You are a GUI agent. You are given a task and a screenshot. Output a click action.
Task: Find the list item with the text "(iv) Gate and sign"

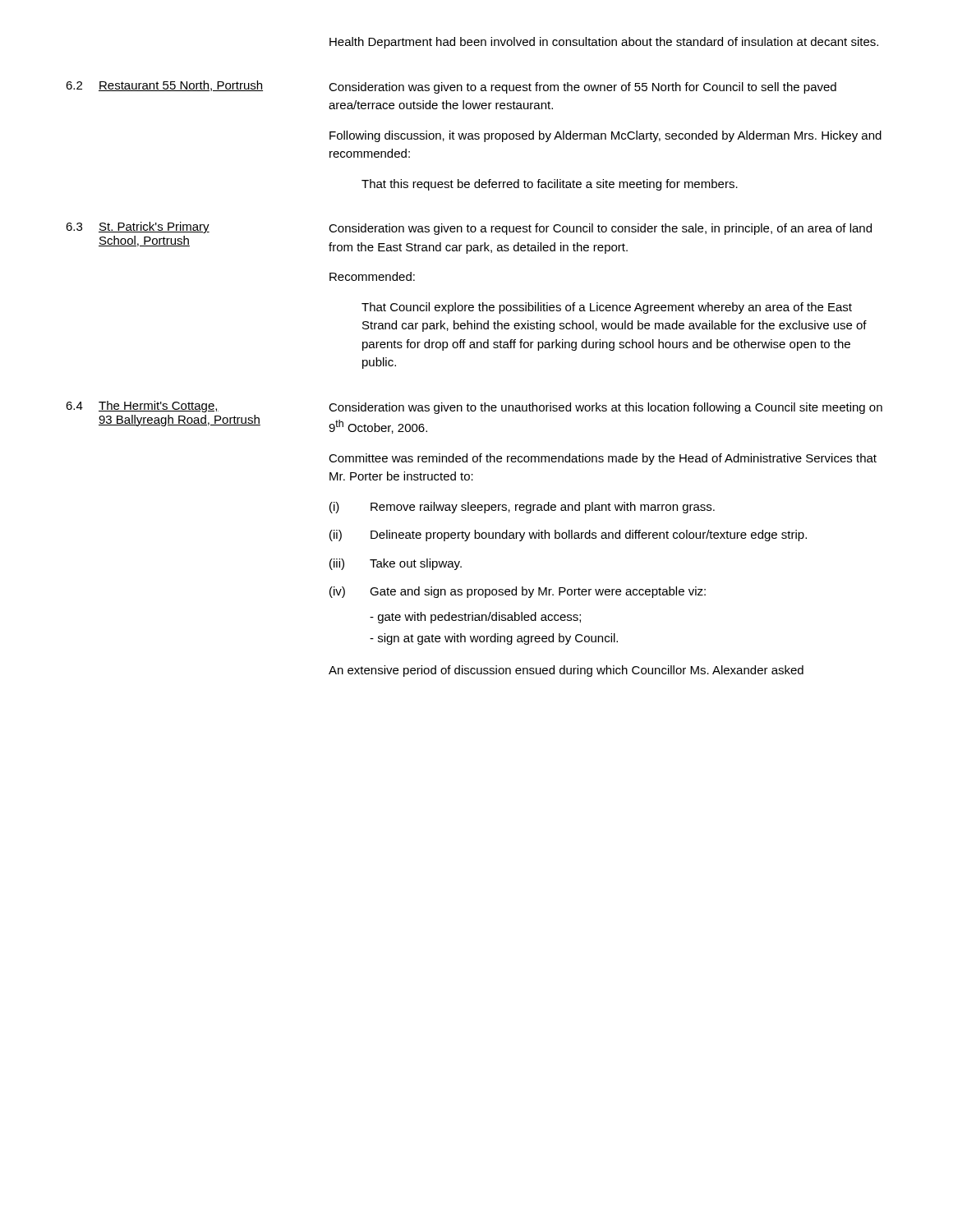click(518, 592)
